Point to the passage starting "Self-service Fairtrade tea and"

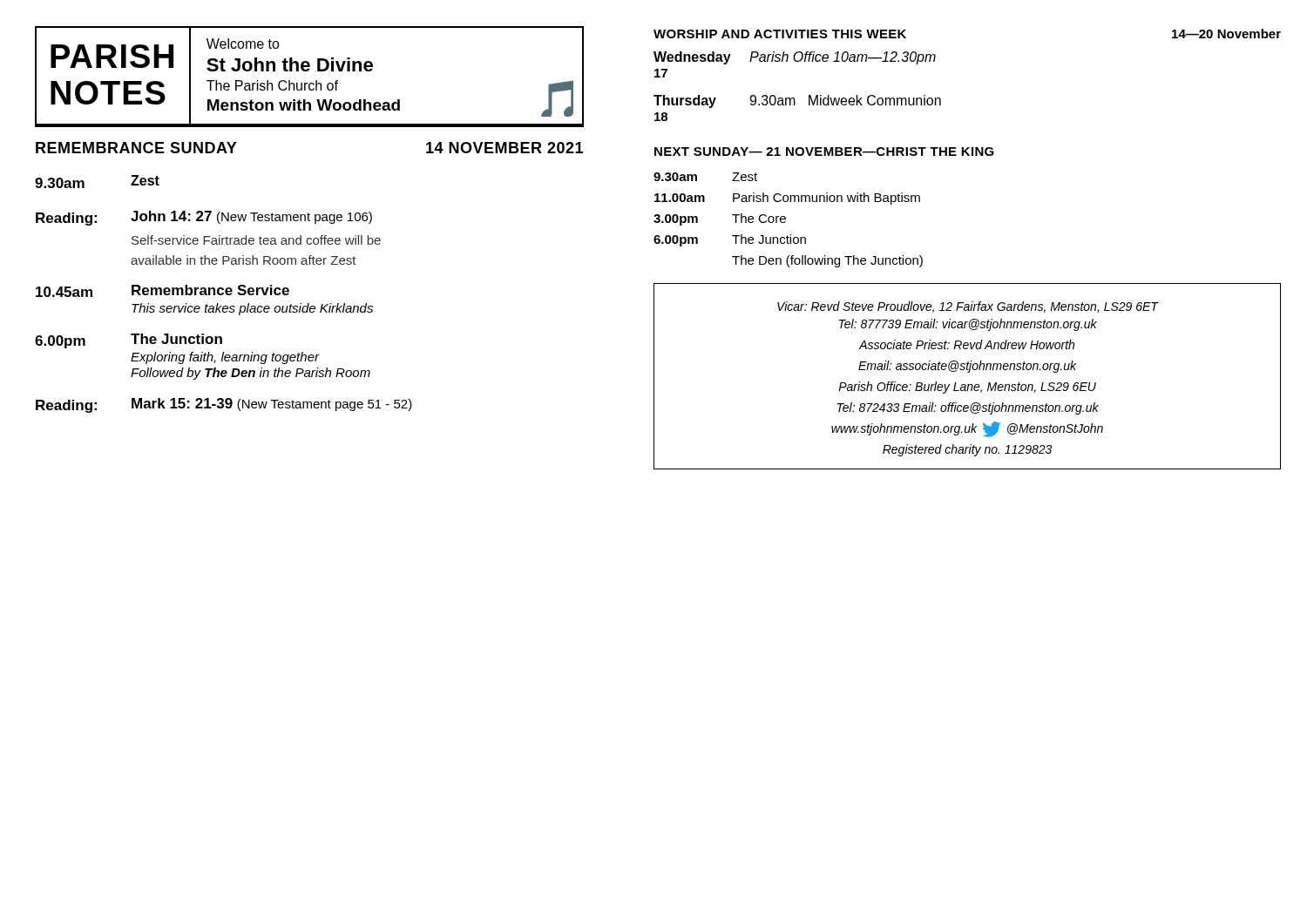pyautogui.click(x=357, y=250)
